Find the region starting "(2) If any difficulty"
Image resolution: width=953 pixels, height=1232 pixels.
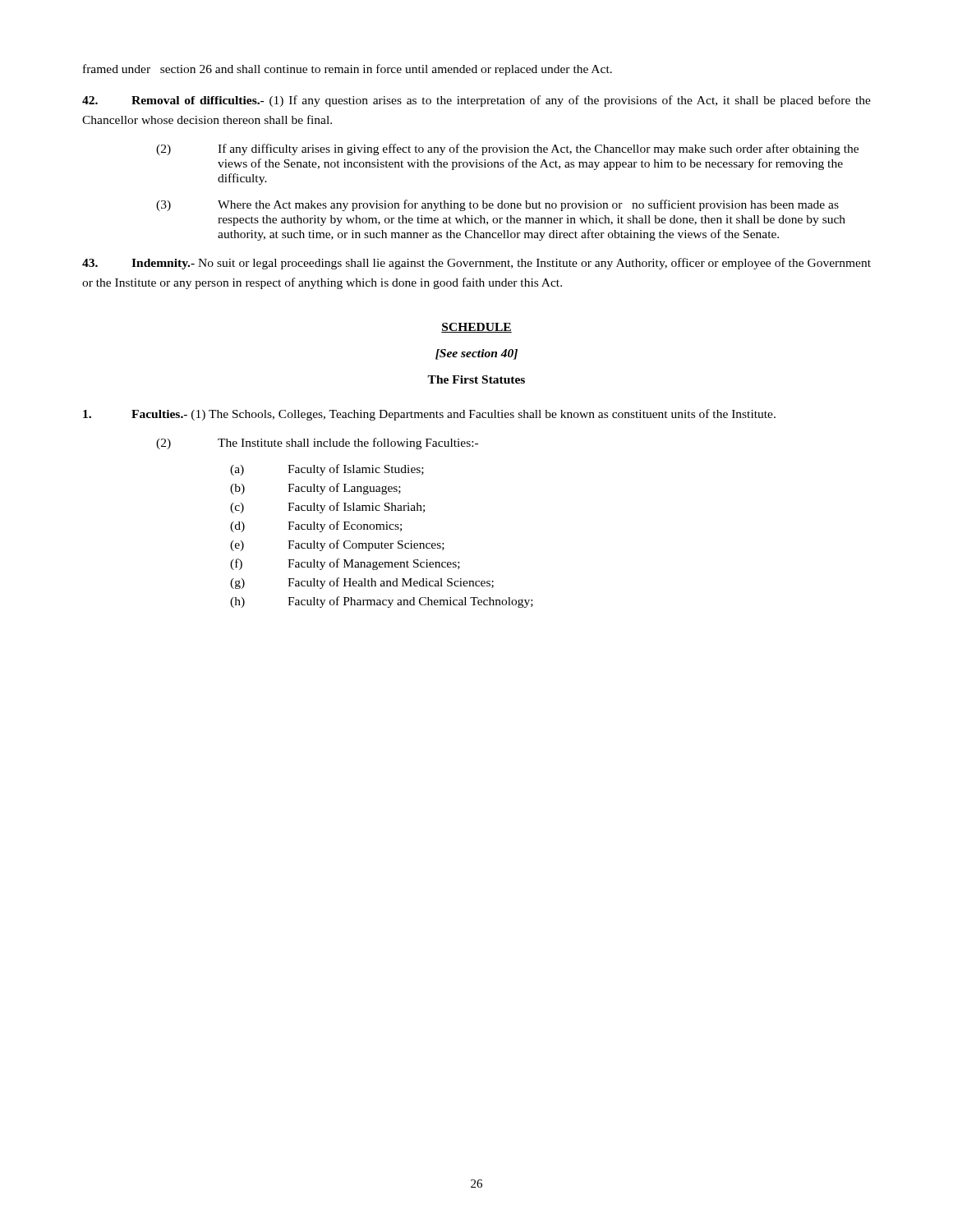pyautogui.click(x=476, y=163)
